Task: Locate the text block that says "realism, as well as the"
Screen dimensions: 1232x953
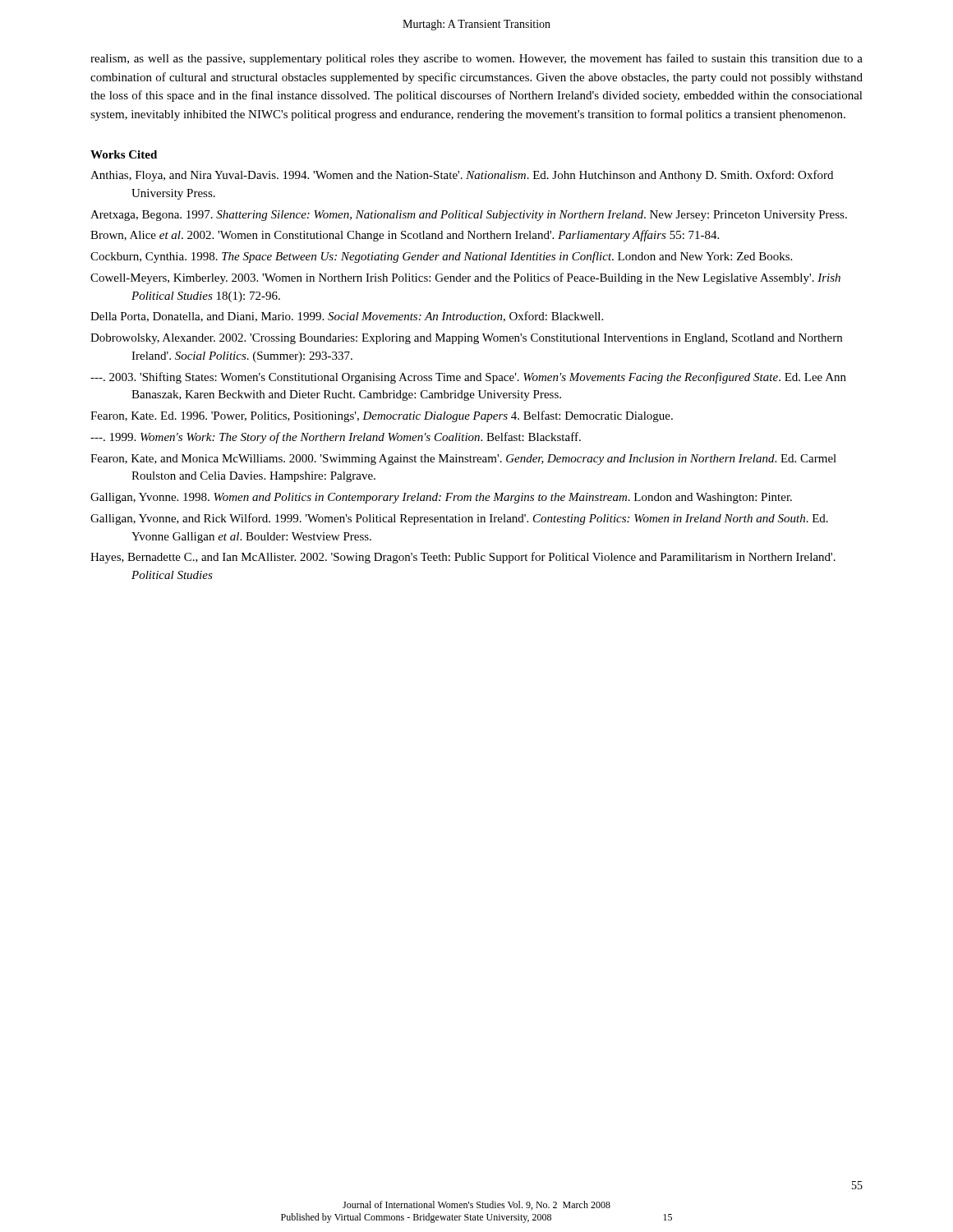Action: pos(476,86)
